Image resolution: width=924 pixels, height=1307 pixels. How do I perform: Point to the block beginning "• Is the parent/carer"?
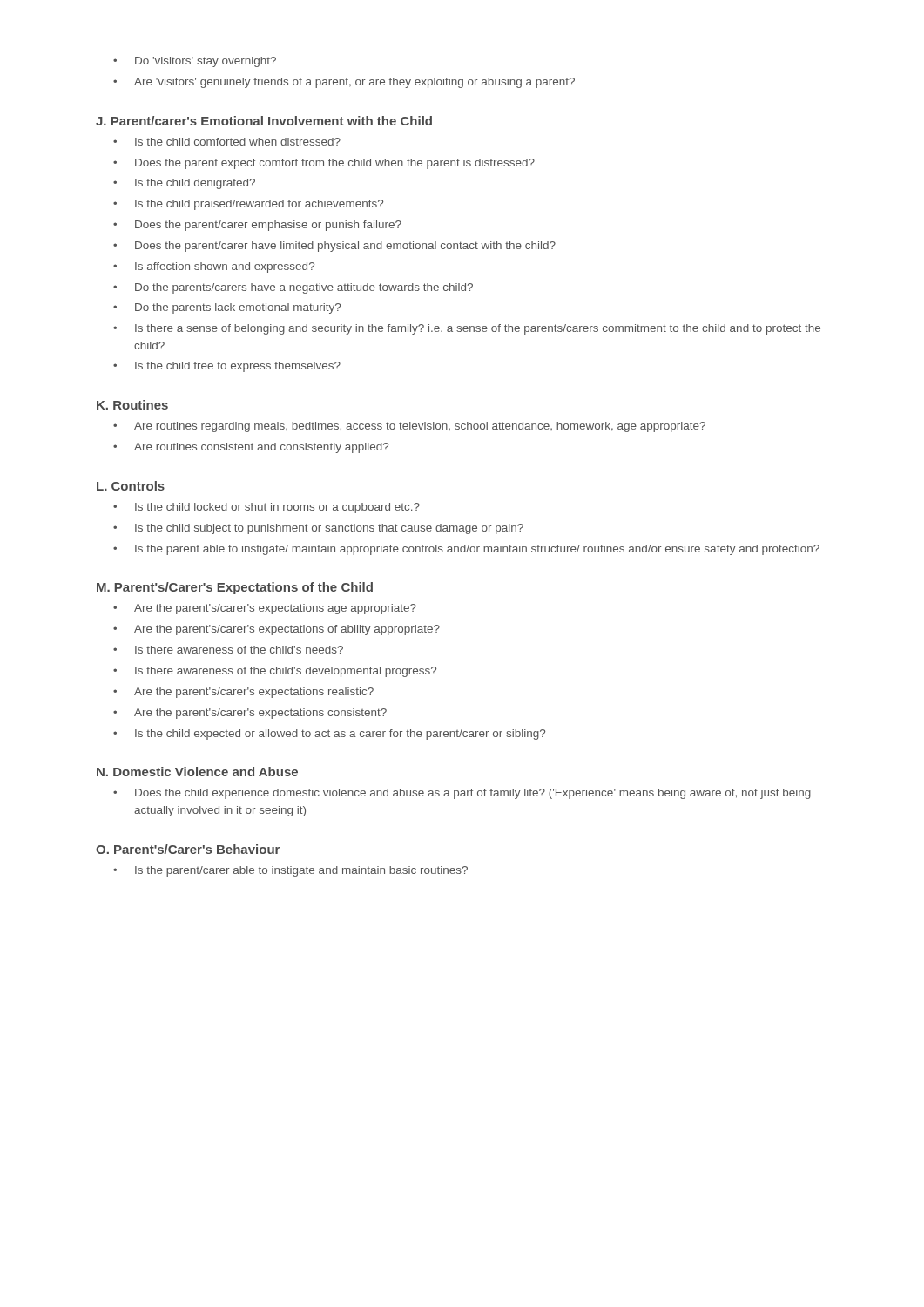[471, 870]
